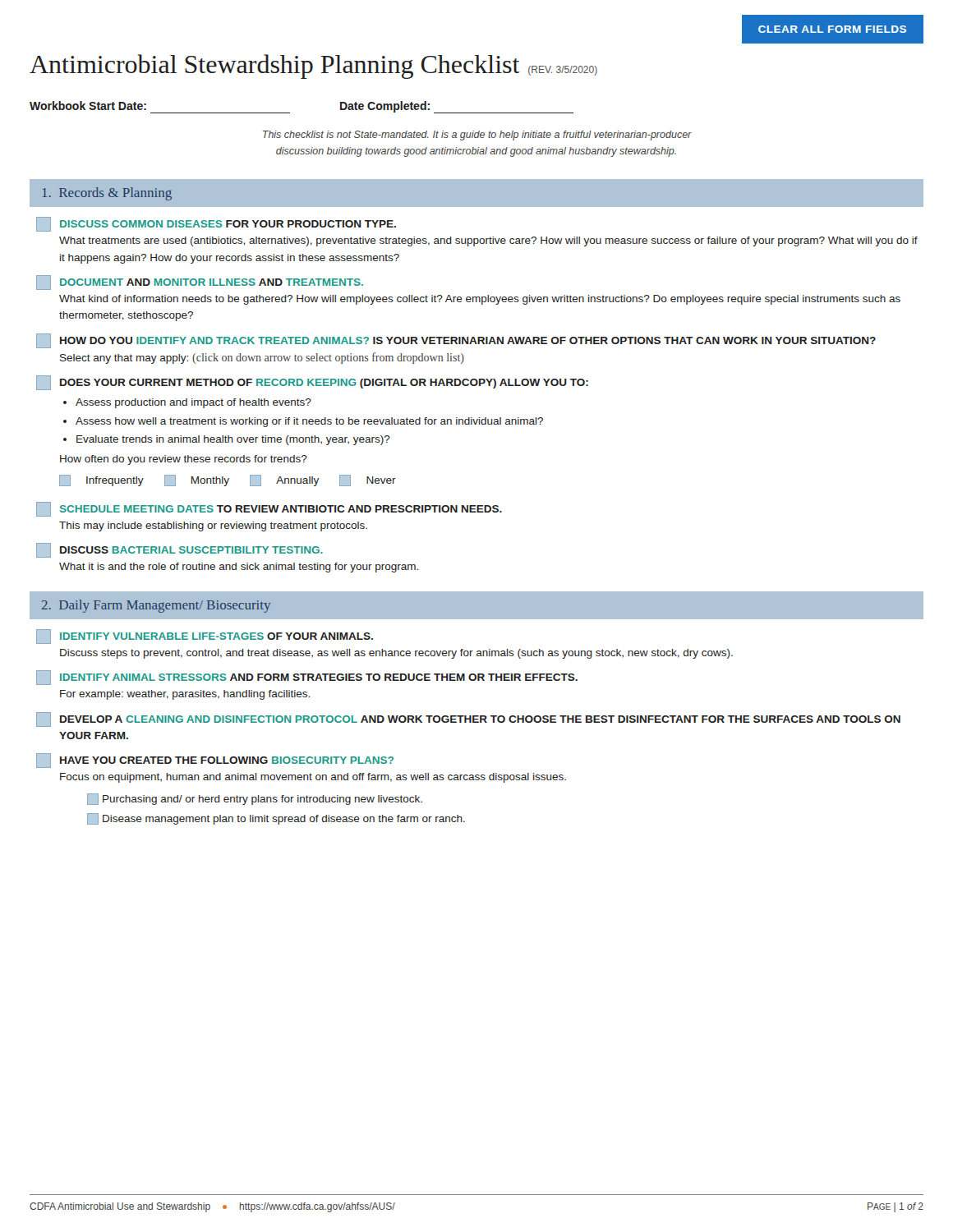Screen dimensions: 1232x953
Task: Navigate to the block starting "This checklist is not"
Action: click(x=476, y=143)
